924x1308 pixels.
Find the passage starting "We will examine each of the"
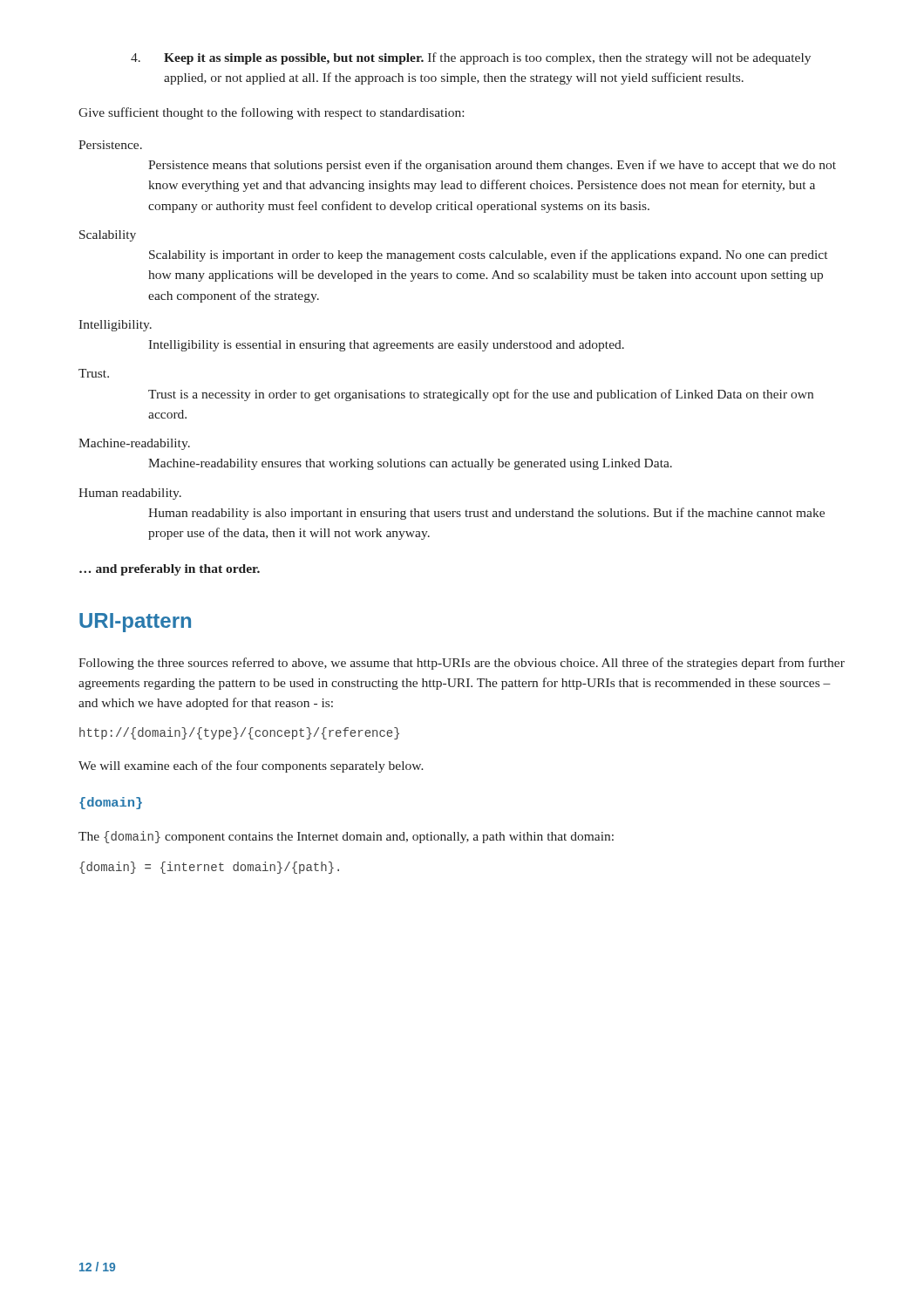coord(251,765)
